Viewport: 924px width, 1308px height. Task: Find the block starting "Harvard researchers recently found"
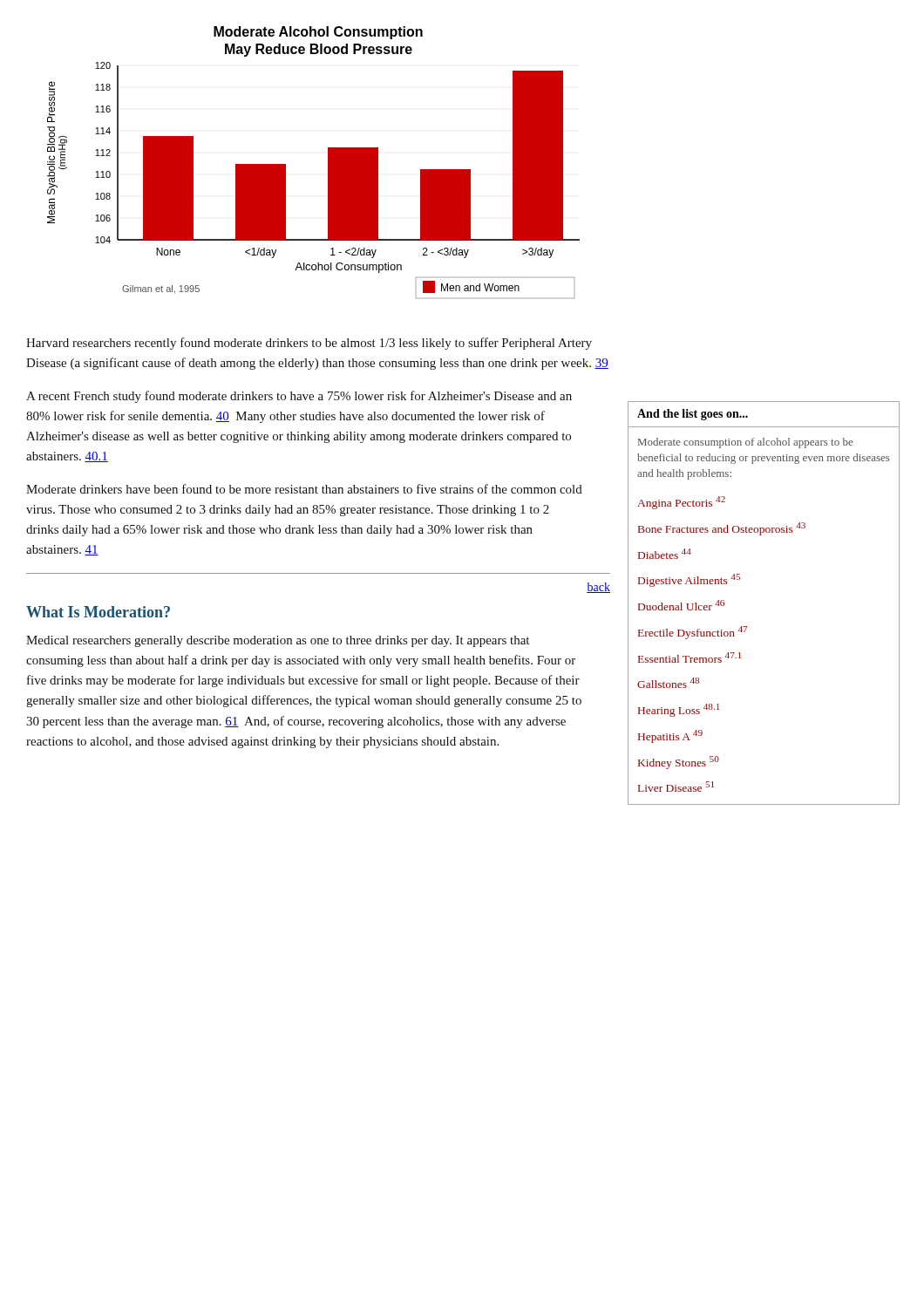tap(317, 353)
